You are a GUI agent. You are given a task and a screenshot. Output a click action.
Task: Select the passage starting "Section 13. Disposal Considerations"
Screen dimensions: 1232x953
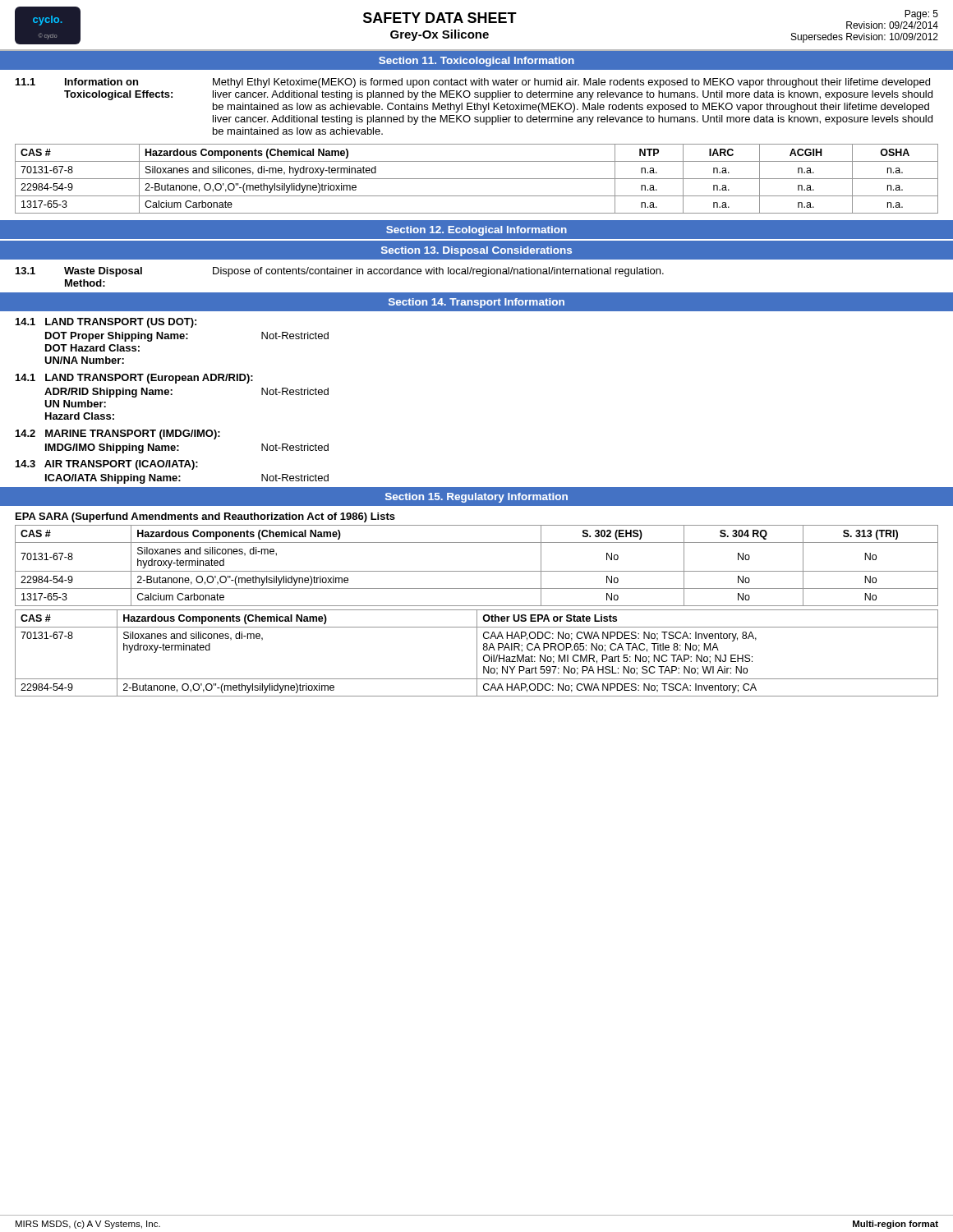(x=476, y=250)
